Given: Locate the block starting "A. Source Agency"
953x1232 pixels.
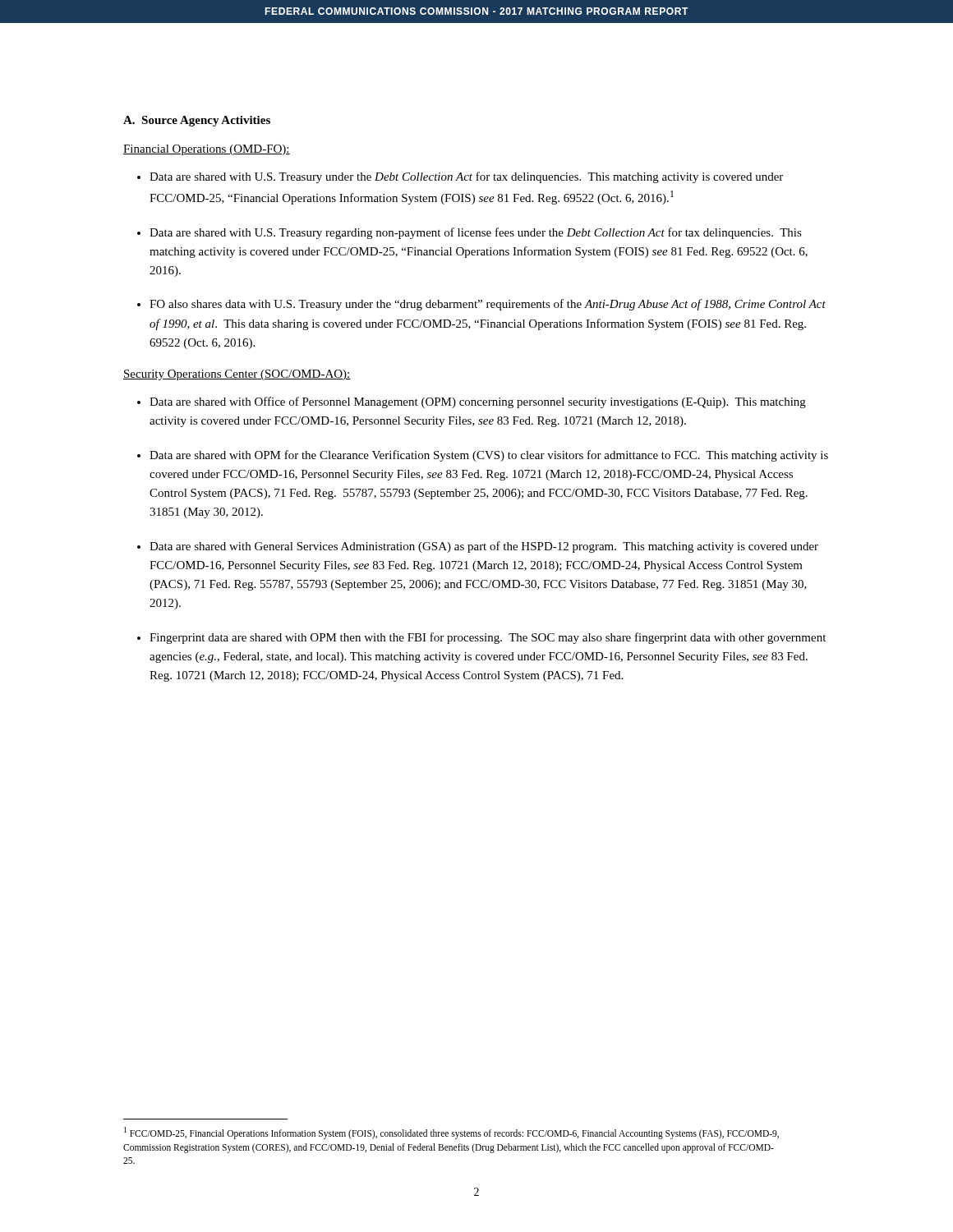Looking at the screenshot, I should (197, 120).
